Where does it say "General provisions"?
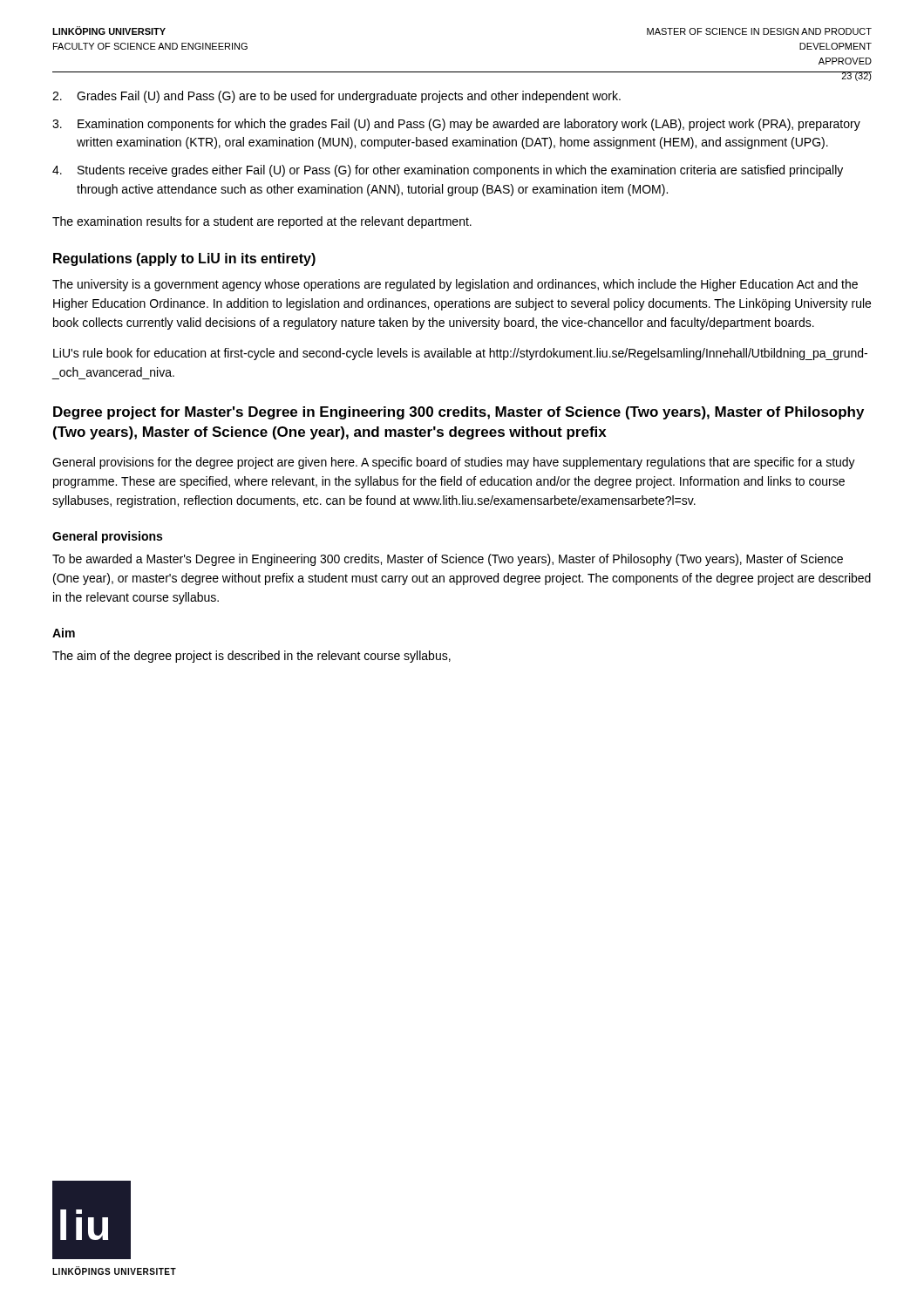The height and width of the screenshot is (1308, 924). [x=108, y=536]
